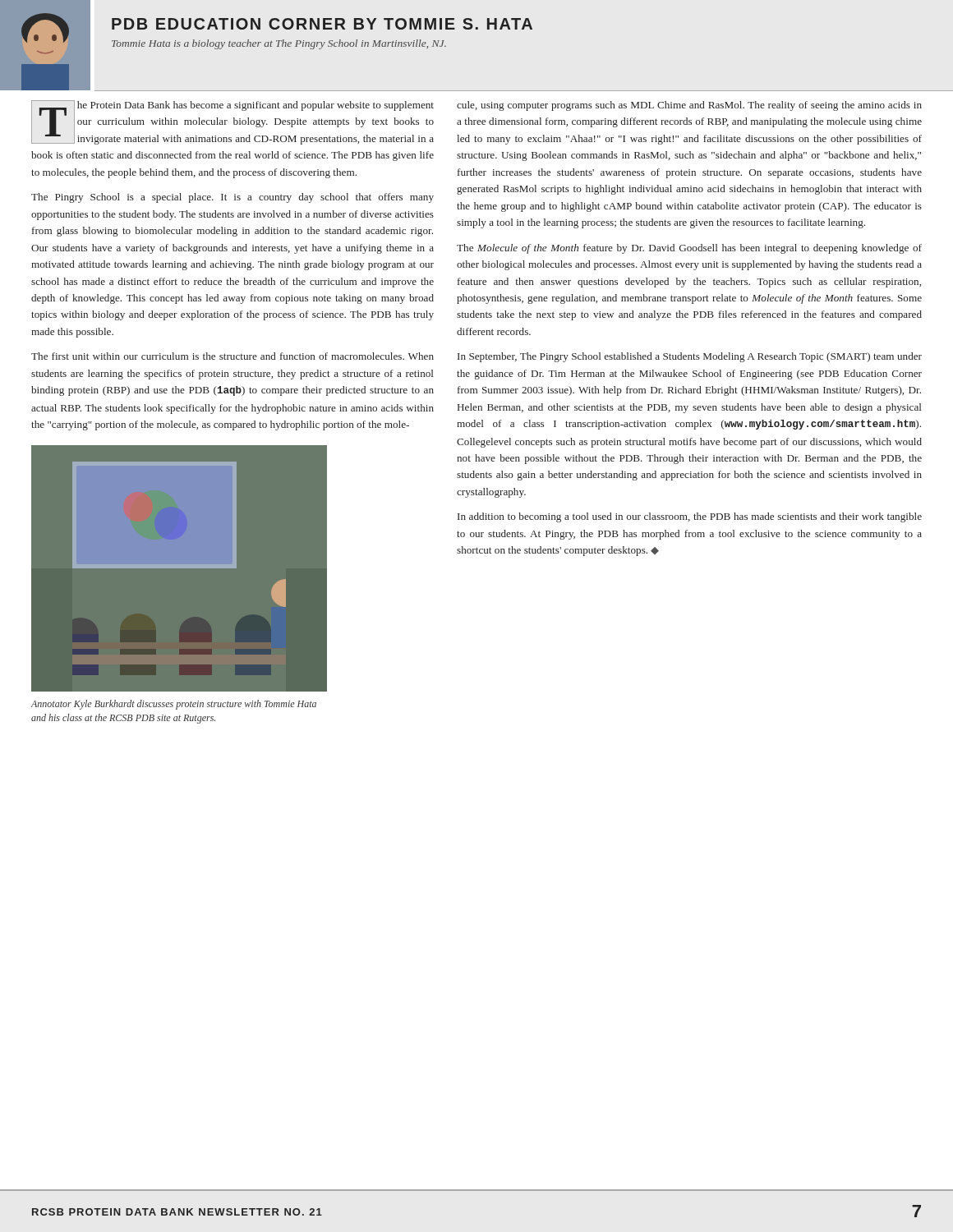Find the text block containing "Tommie Hata is a biology teacher at"
Viewport: 953px width, 1232px height.
pos(279,43)
